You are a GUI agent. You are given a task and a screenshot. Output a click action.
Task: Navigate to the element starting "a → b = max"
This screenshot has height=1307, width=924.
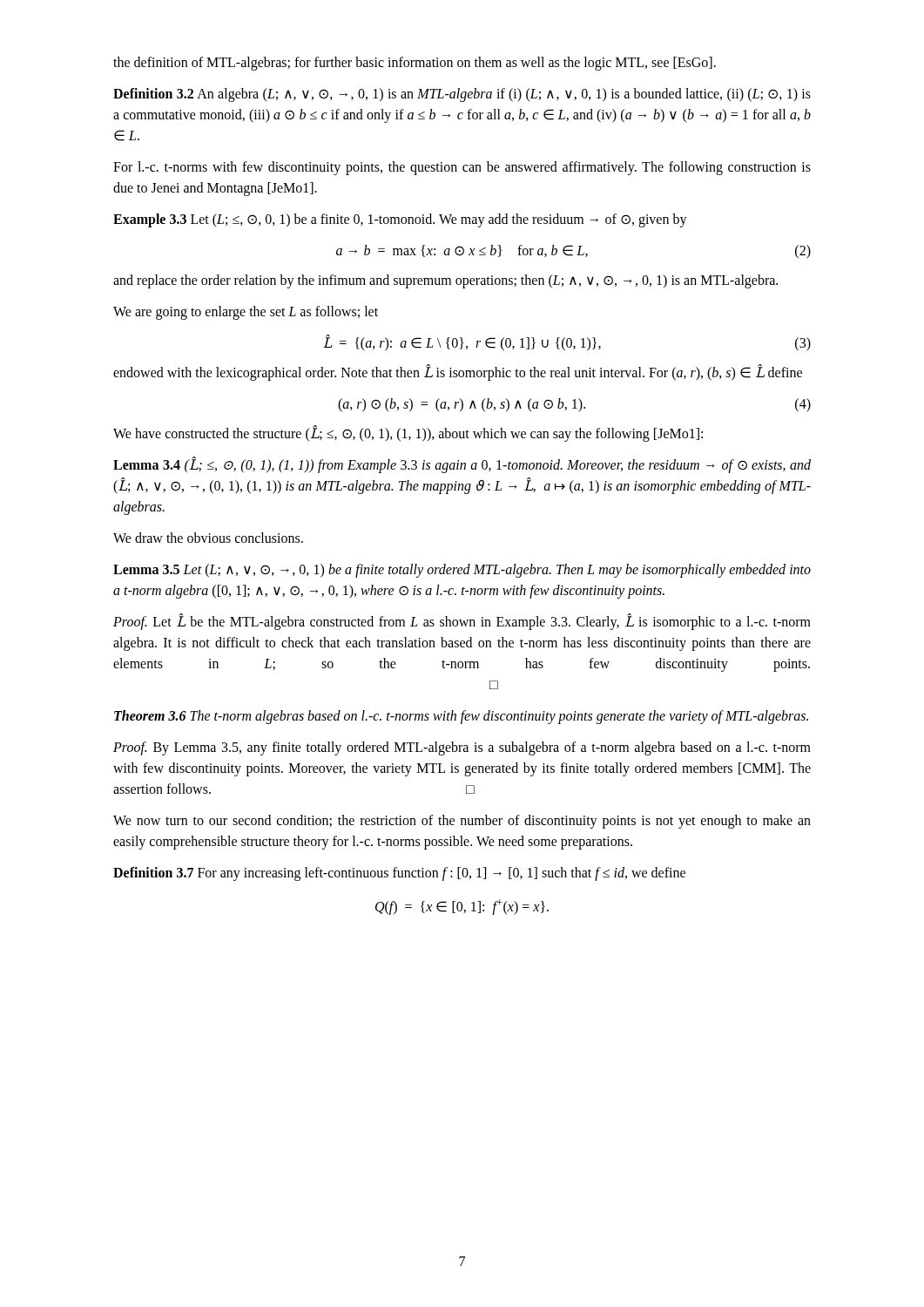(x=573, y=251)
